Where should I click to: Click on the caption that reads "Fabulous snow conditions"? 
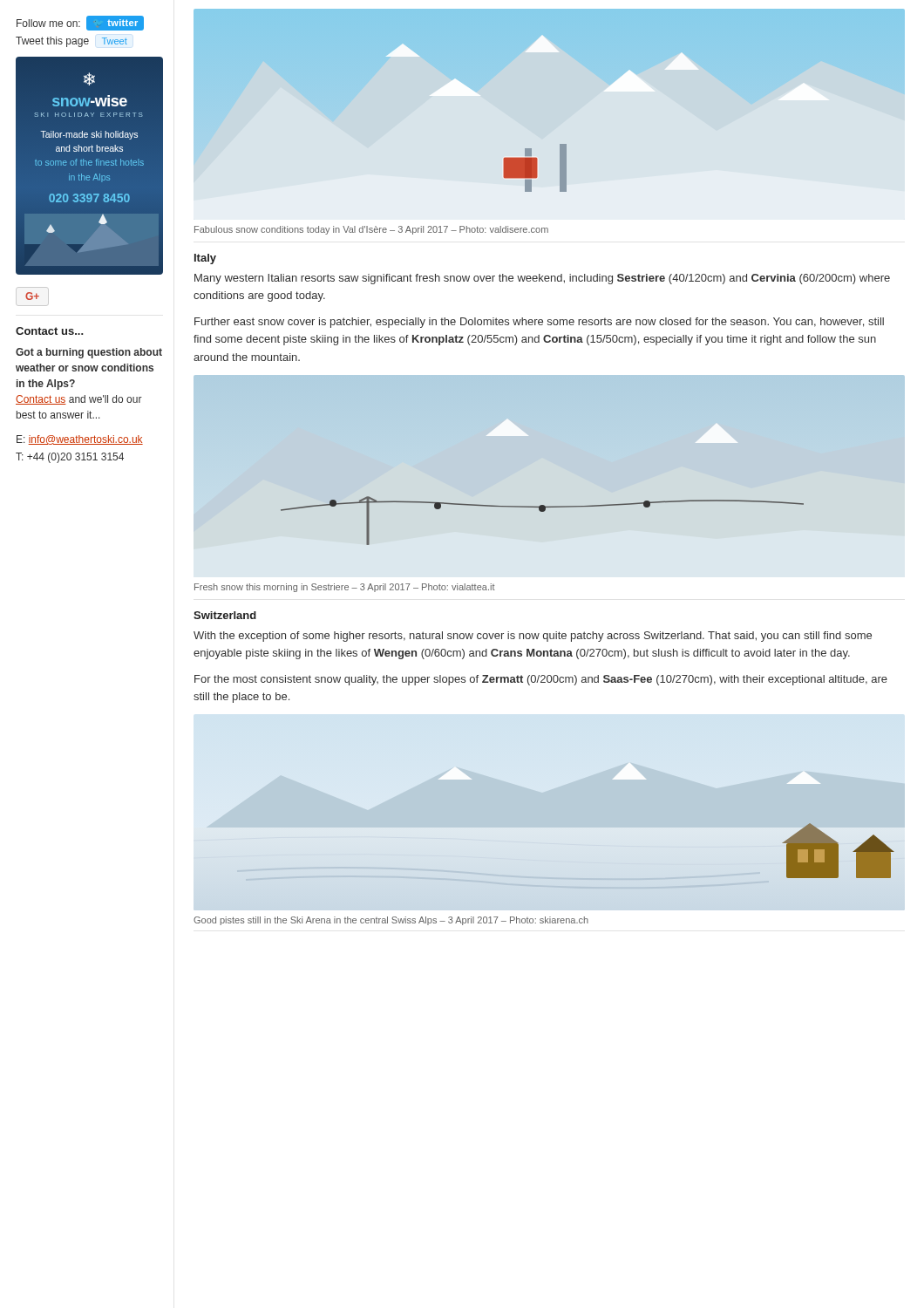click(x=371, y=229)
